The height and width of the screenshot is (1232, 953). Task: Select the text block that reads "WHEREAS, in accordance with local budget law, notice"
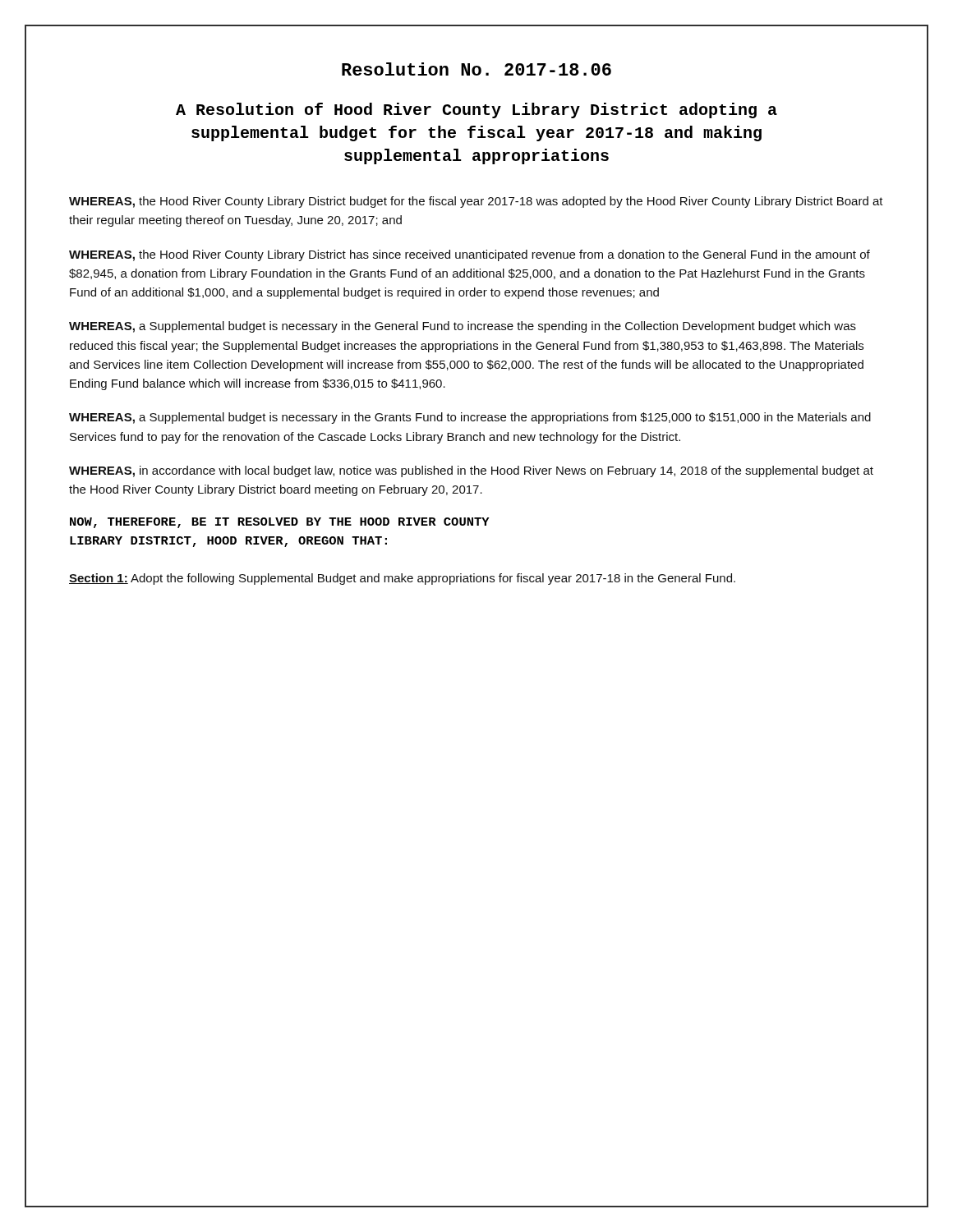click(471, 480)
